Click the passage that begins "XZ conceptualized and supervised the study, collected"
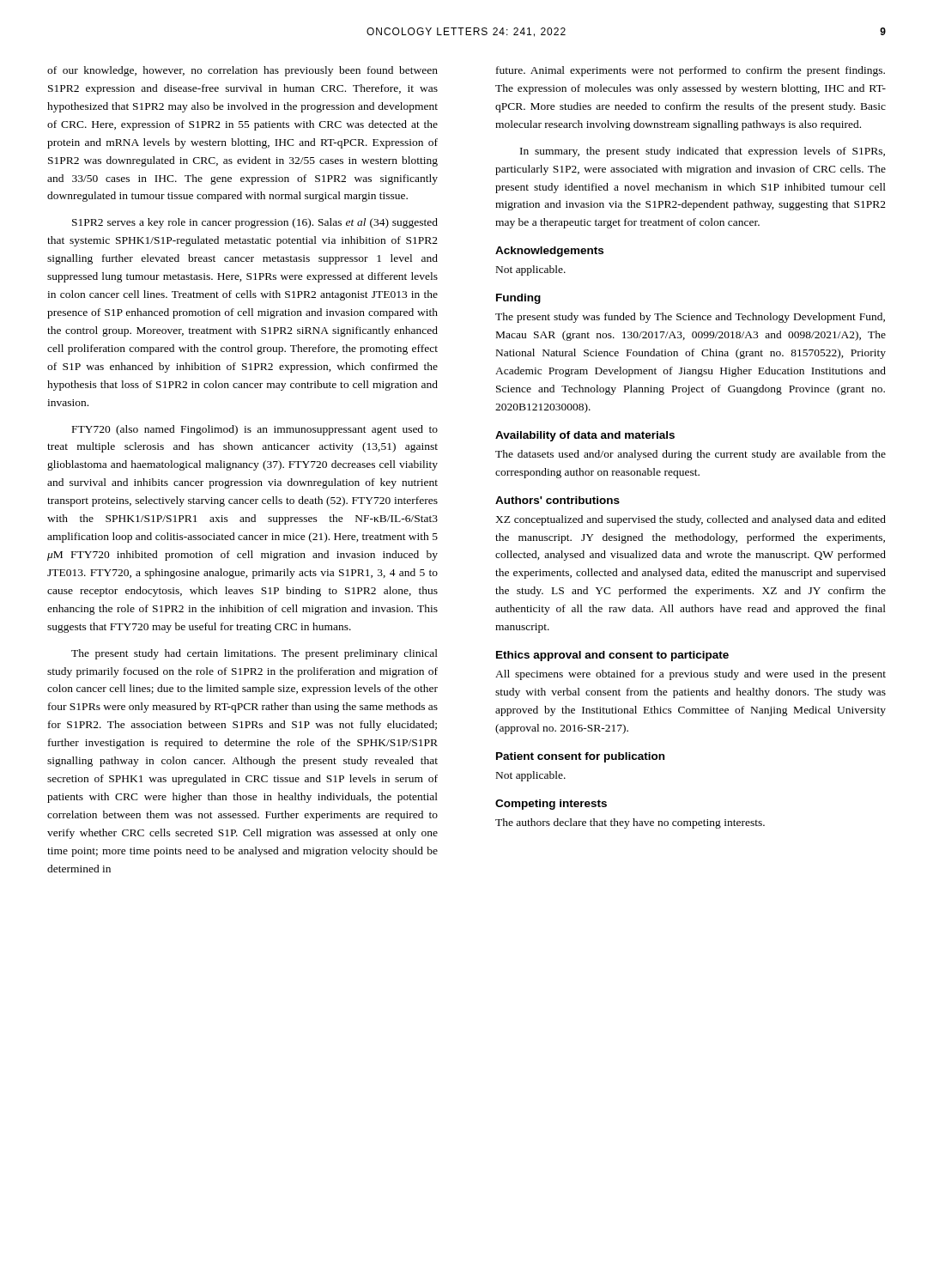This screenshot has height=1288, width=933. click(x=691, y=573)
